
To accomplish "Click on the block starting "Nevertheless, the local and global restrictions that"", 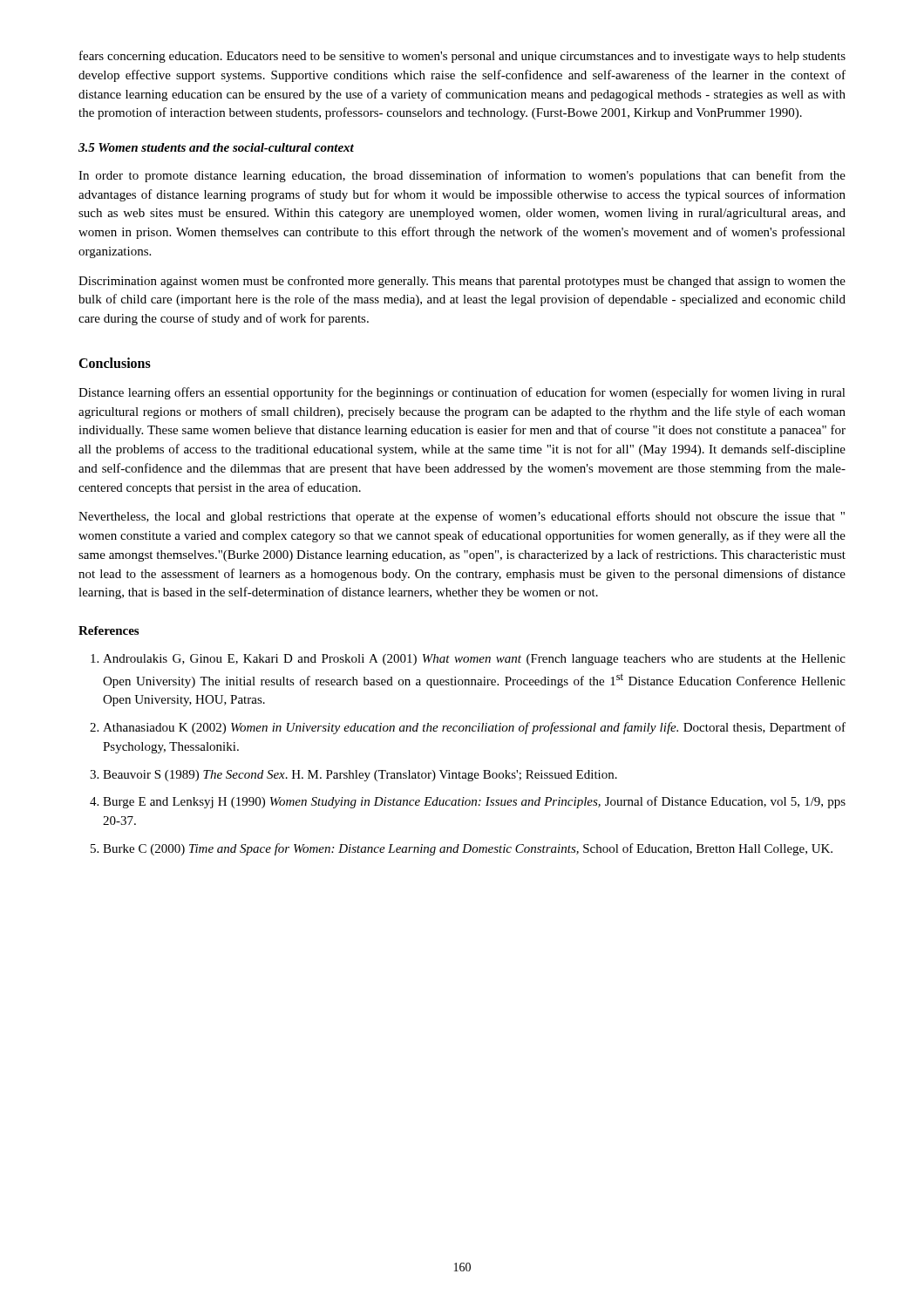I will pos(462,555).
